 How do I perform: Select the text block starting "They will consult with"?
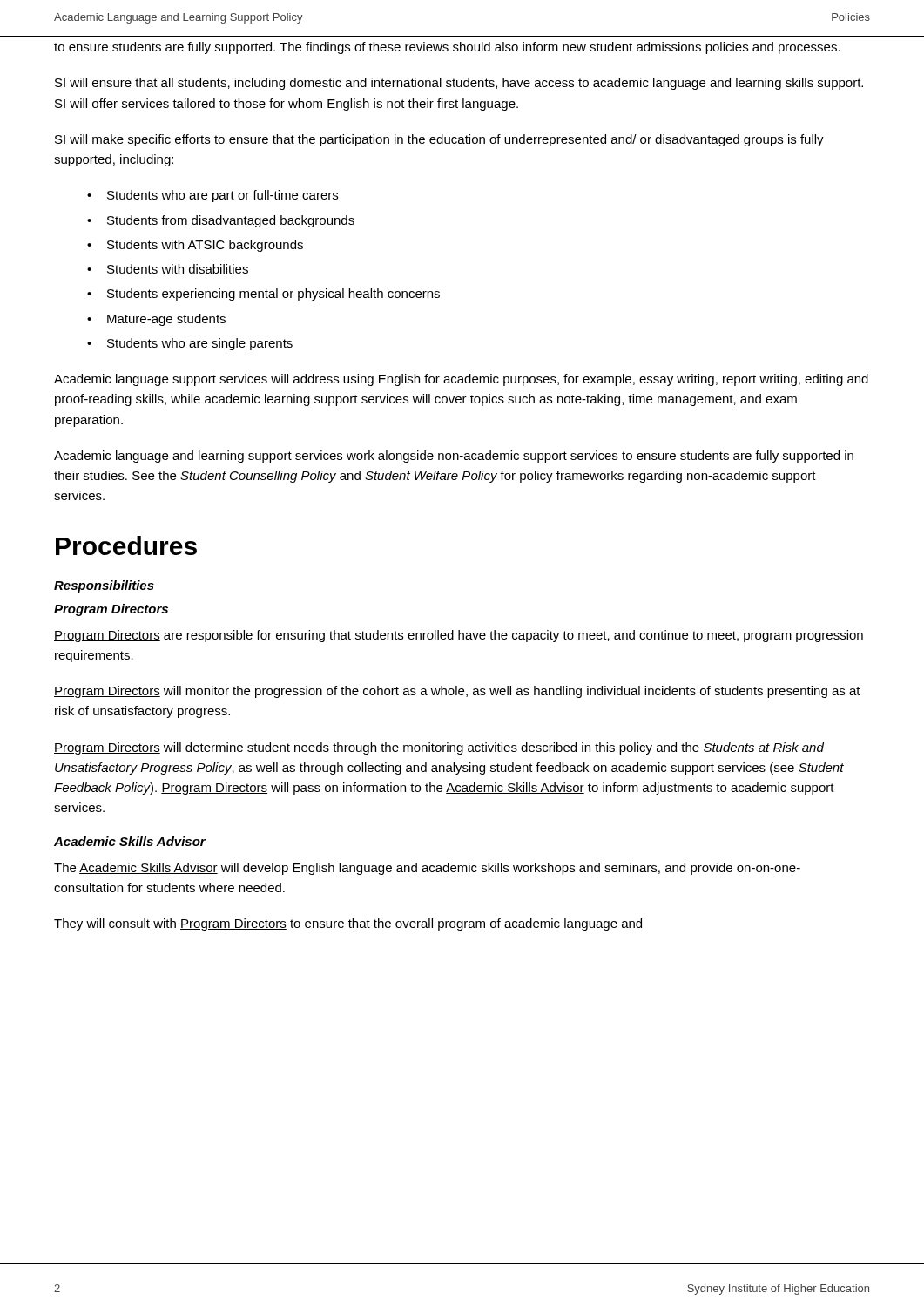tap(348, 923)
